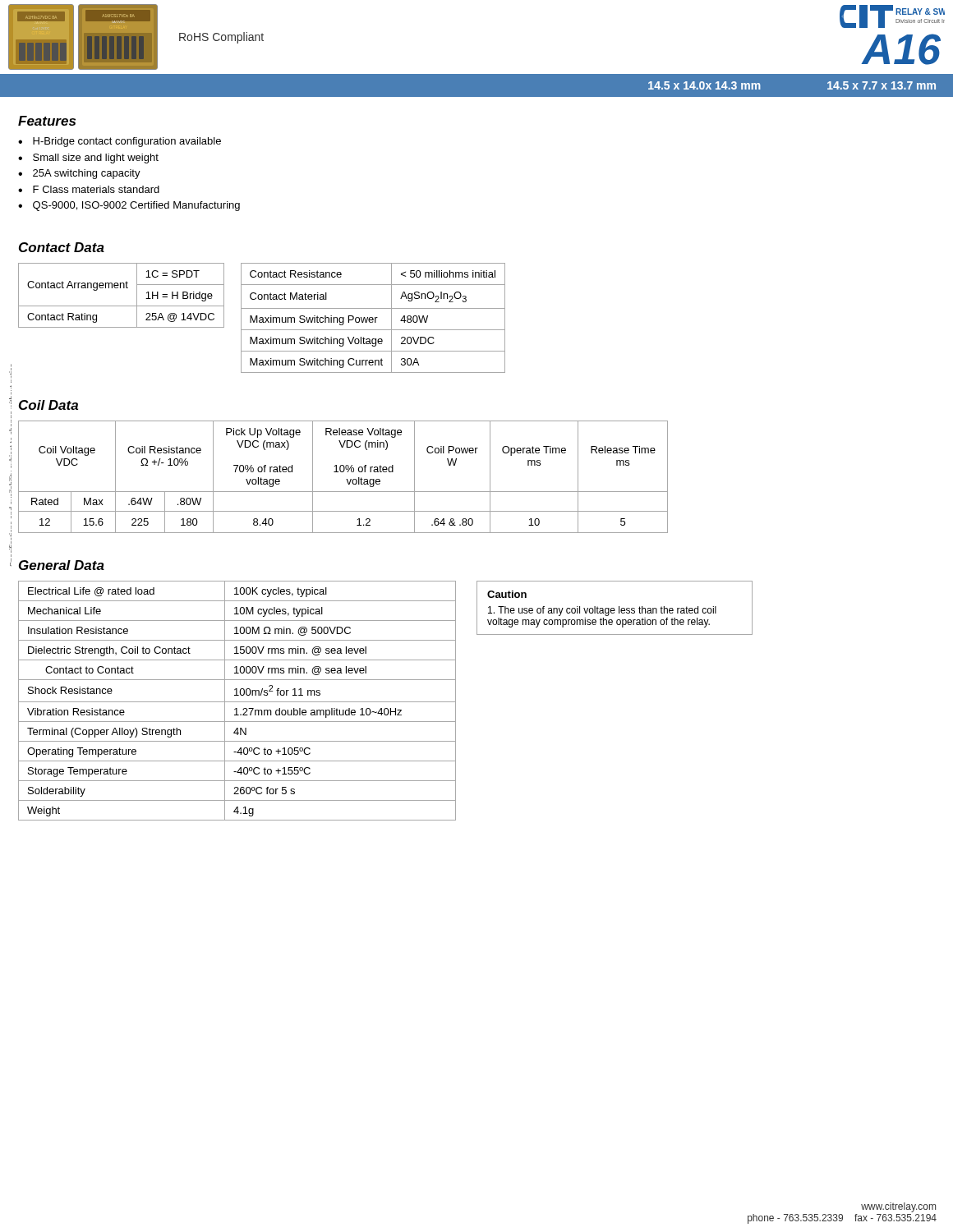The height and width of the screenshot is (1232, 953).
Task: Find the section header containing "General Data"
Action: (x=61, y=565)
